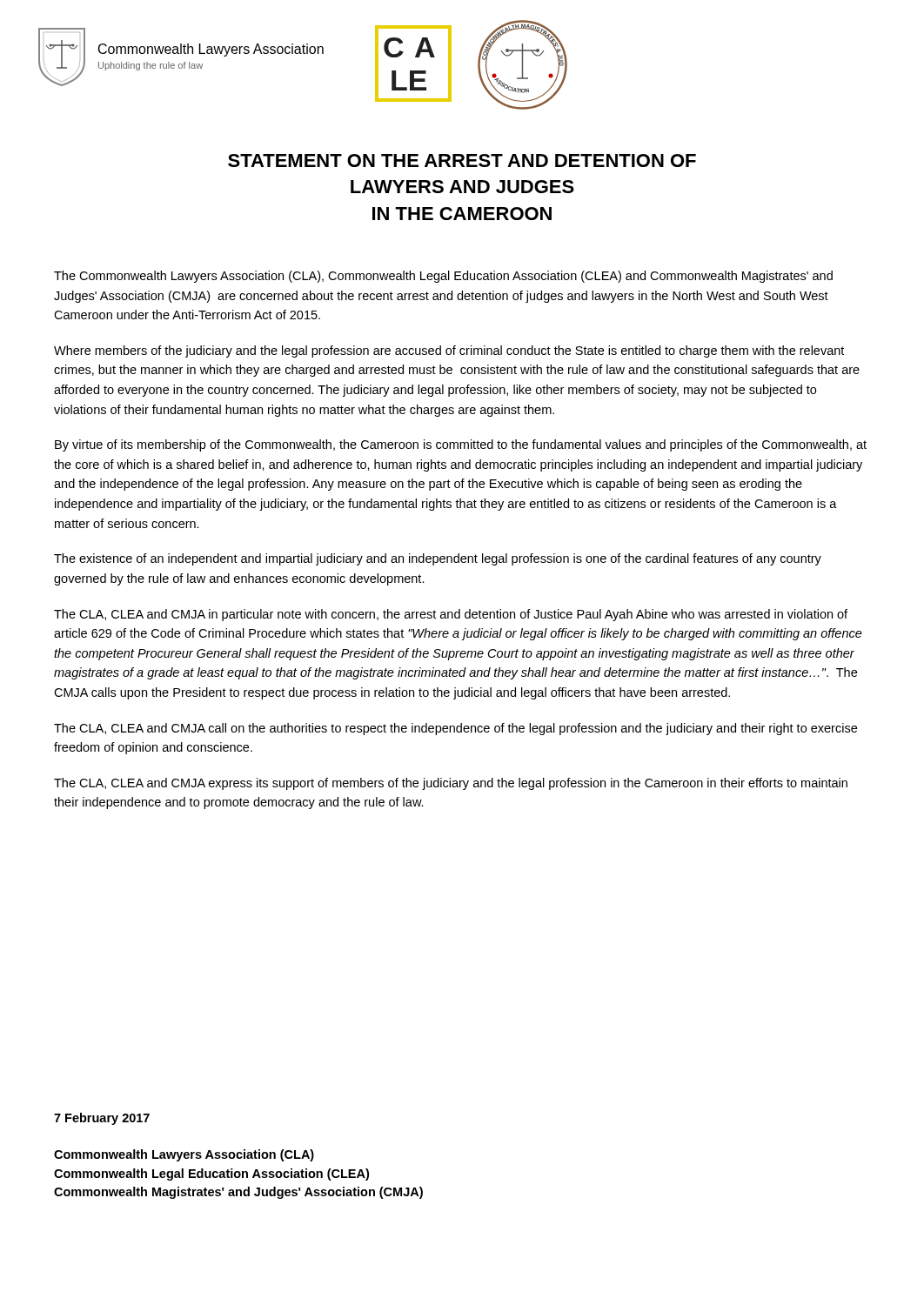
Task: Where is the passage that starts "The Commonwealth Lawyers Association (CLA), Commonwealth Legal Education"?
Action: [444, 295]
